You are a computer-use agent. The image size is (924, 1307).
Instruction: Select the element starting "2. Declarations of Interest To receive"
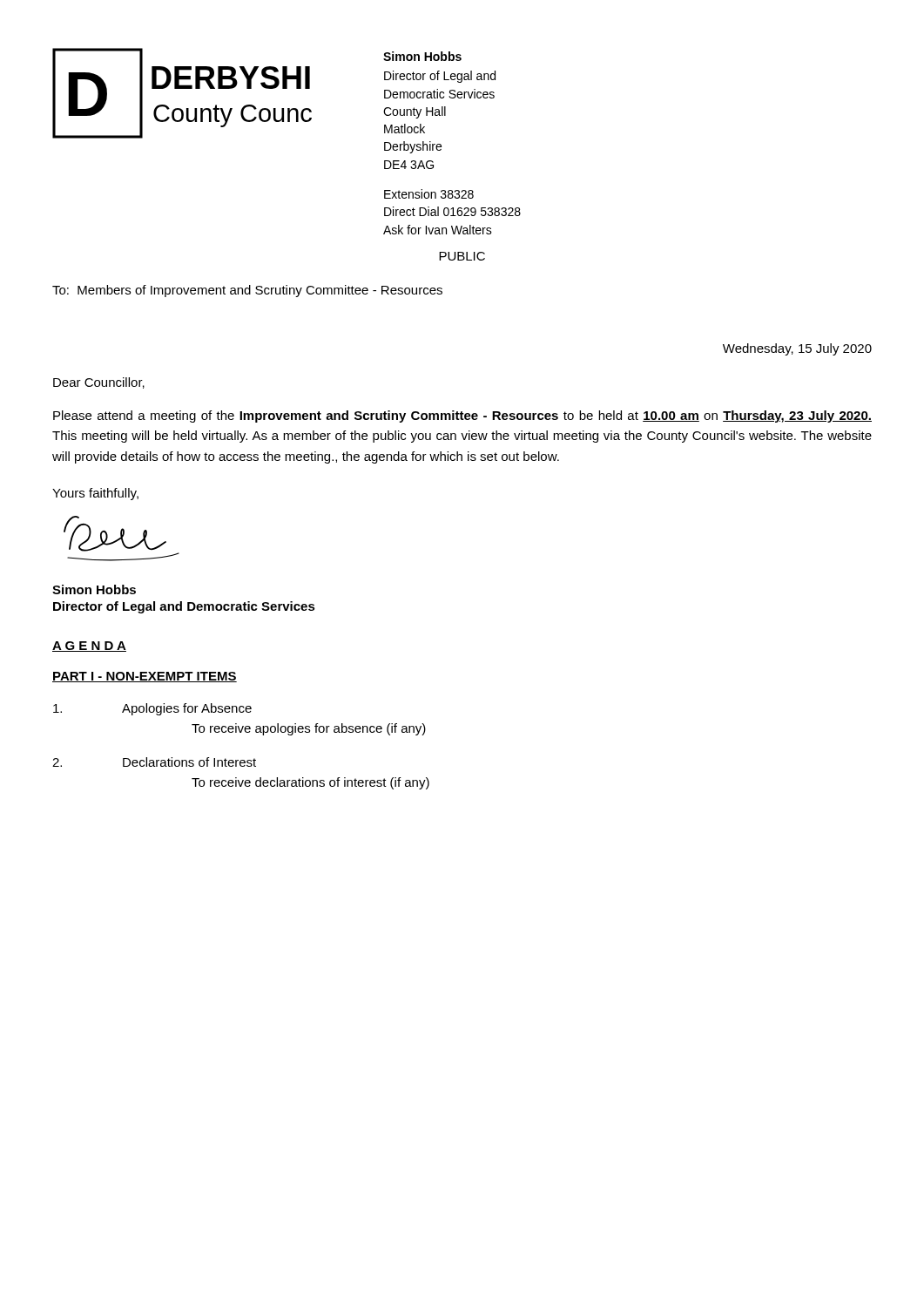pos(154,762)
